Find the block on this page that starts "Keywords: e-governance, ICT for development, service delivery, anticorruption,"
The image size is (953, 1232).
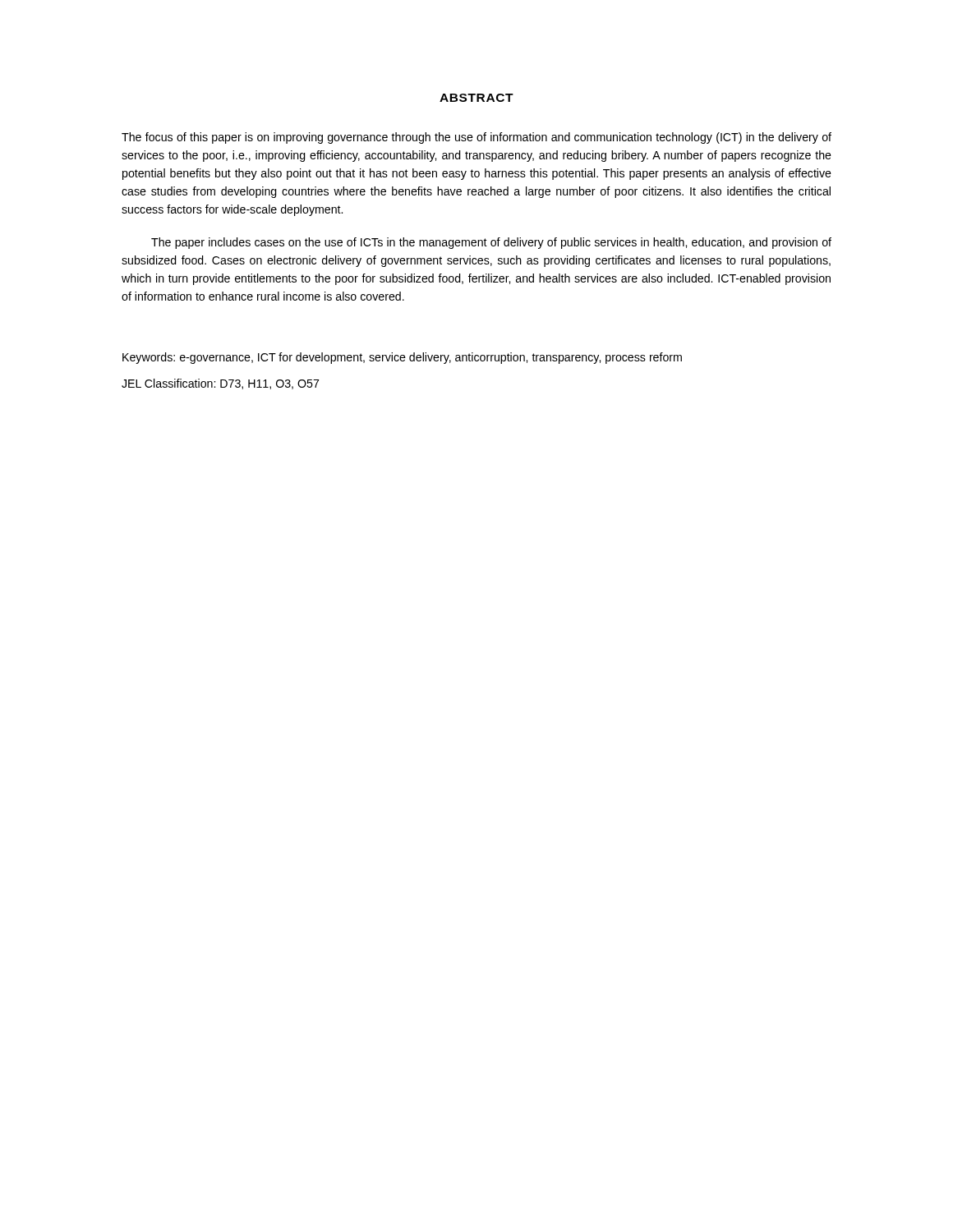pos(476,370)
